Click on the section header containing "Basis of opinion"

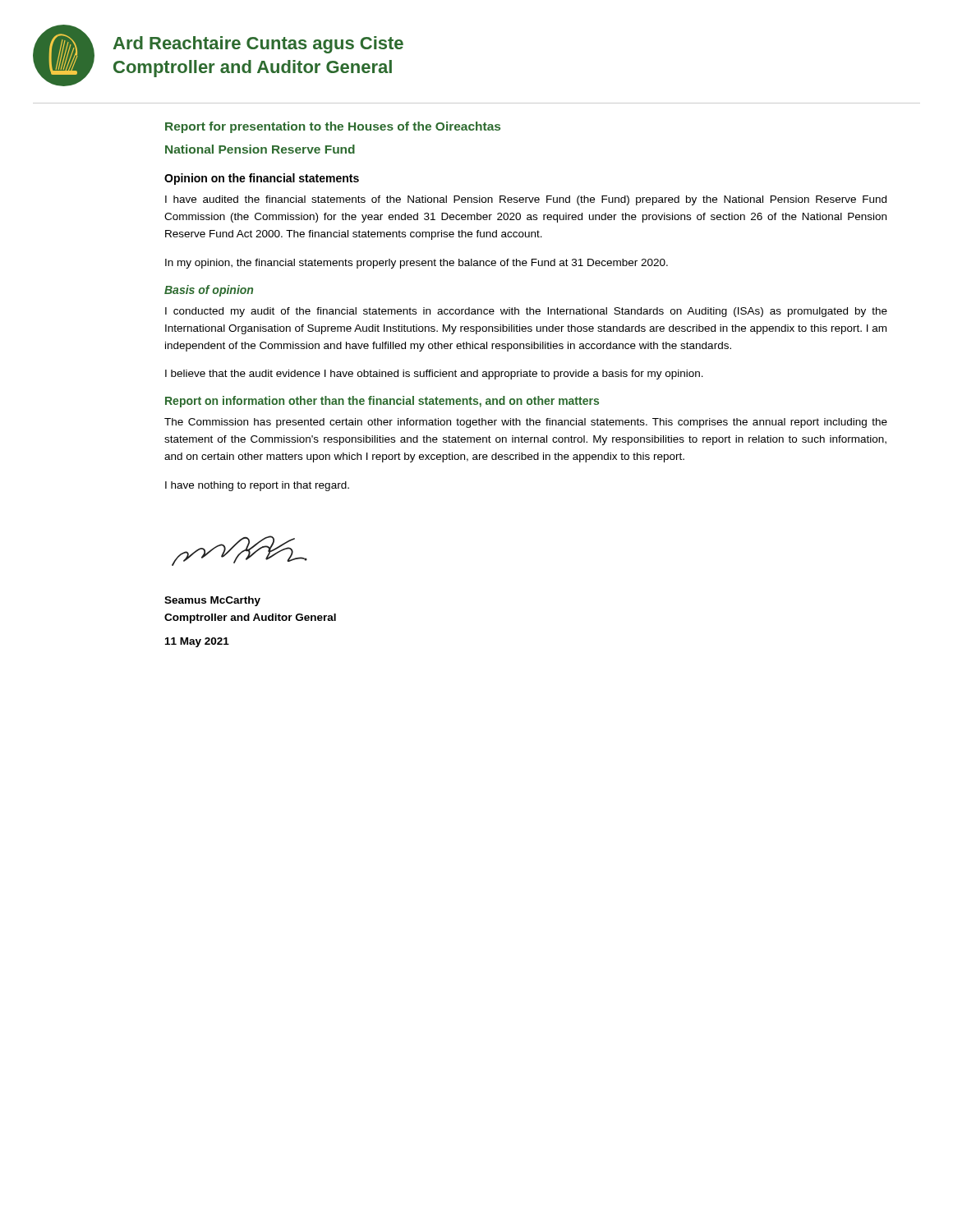point(209,290)
